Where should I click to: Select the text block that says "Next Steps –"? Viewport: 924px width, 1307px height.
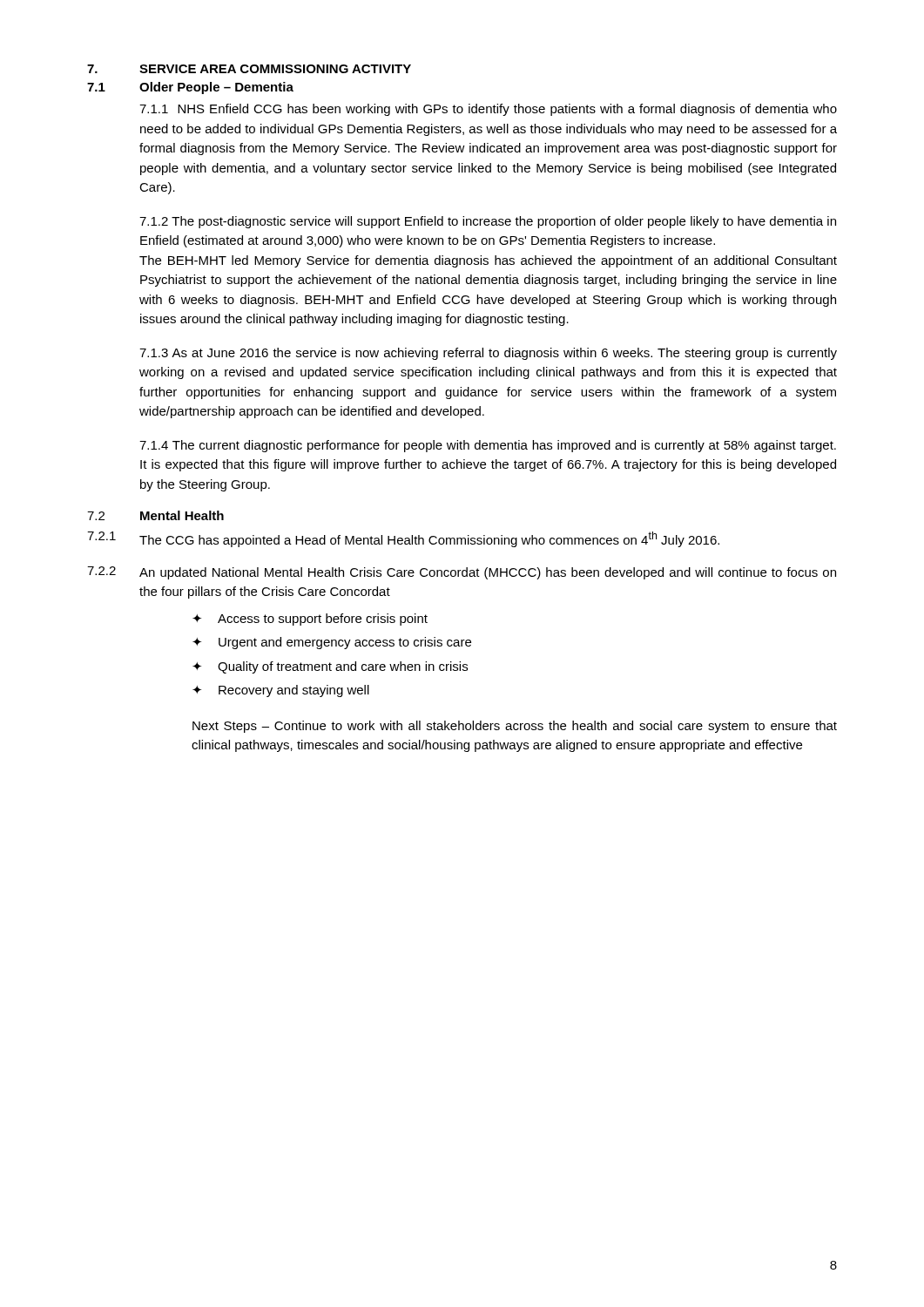514,735
